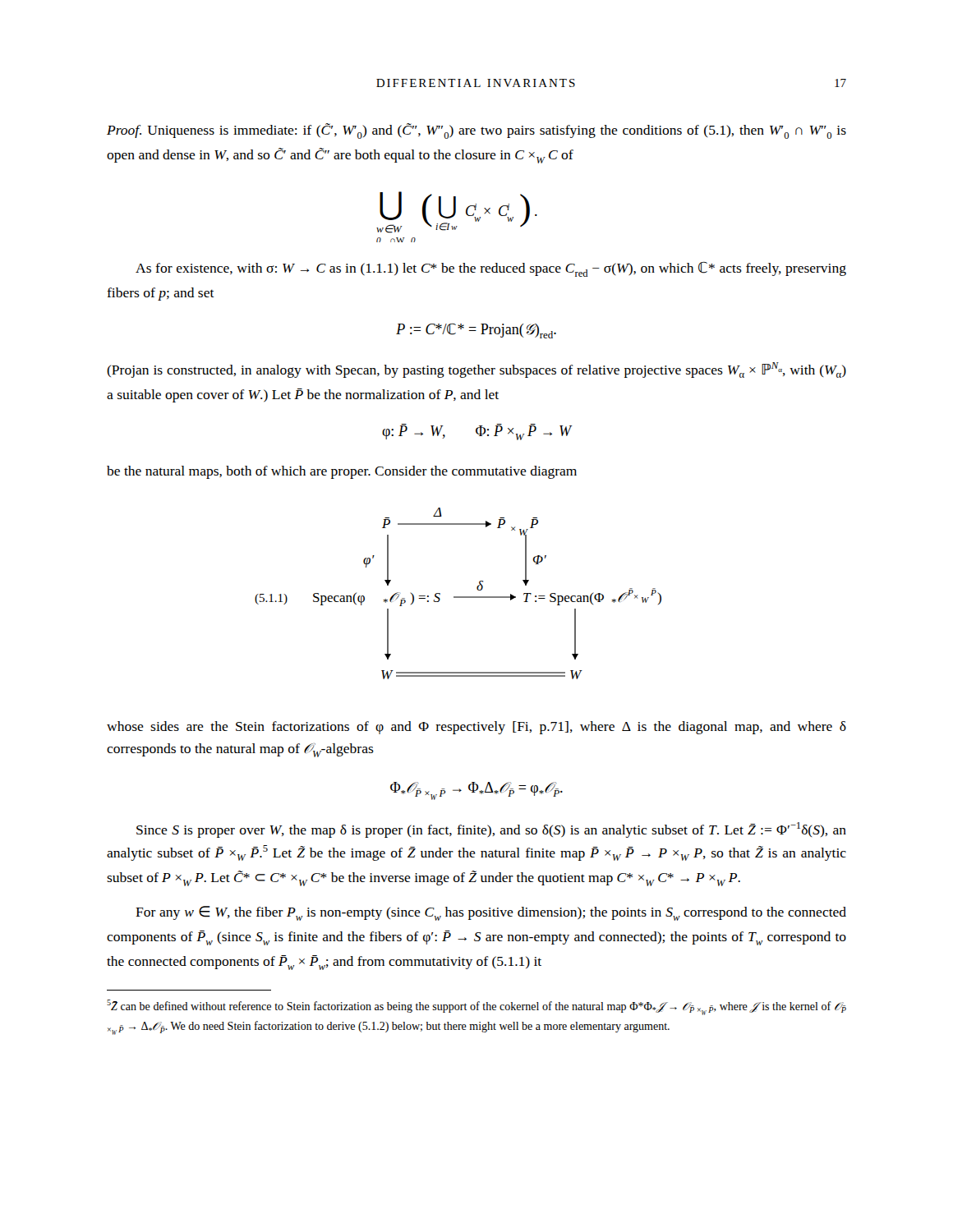The width and height of the screenshot is (953, 1232).
Task: Find the text block that says "be the natural maps, both of which"
Action: (476, 471)
